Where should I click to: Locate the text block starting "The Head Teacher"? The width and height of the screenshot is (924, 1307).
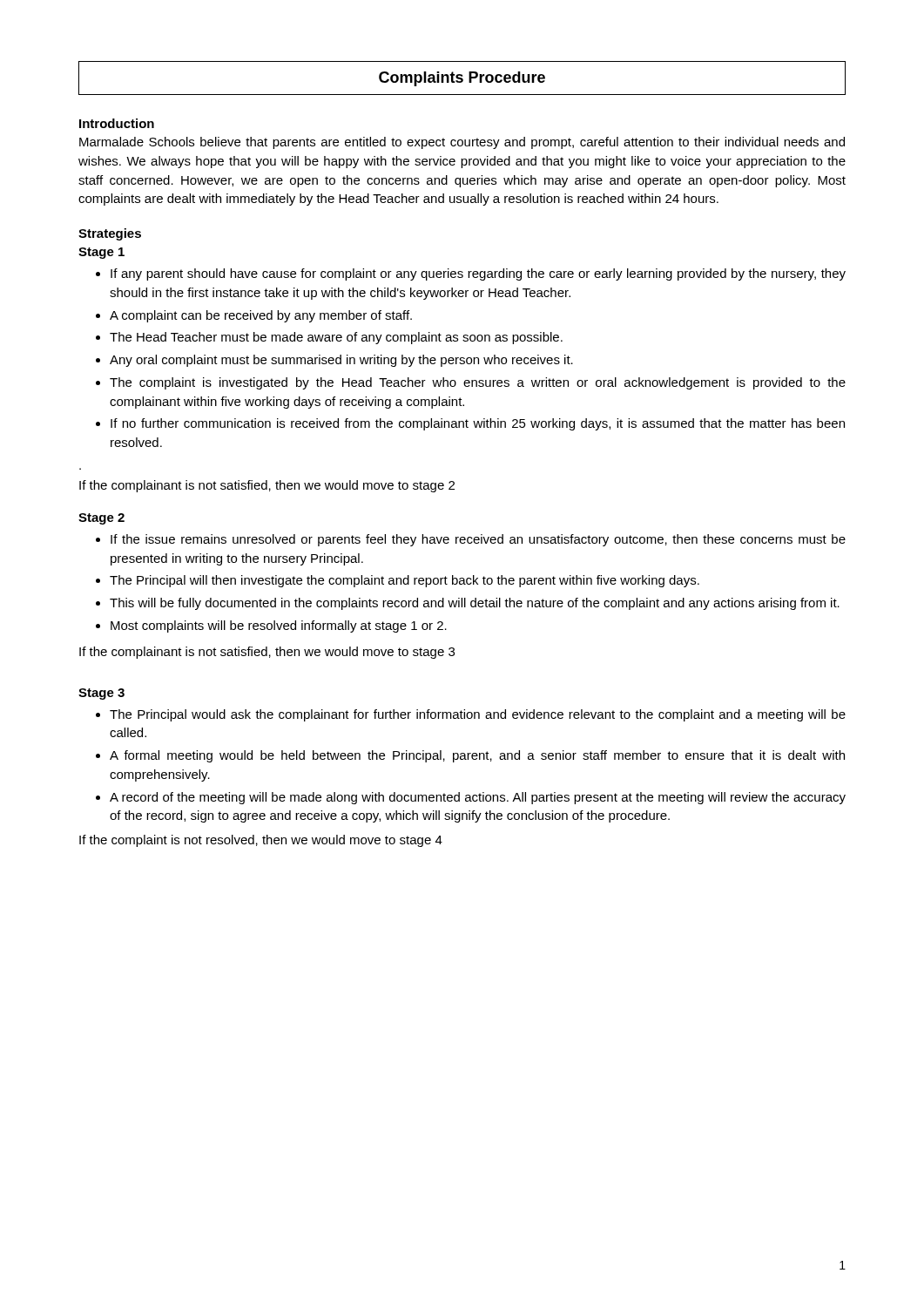coord(337,337)
